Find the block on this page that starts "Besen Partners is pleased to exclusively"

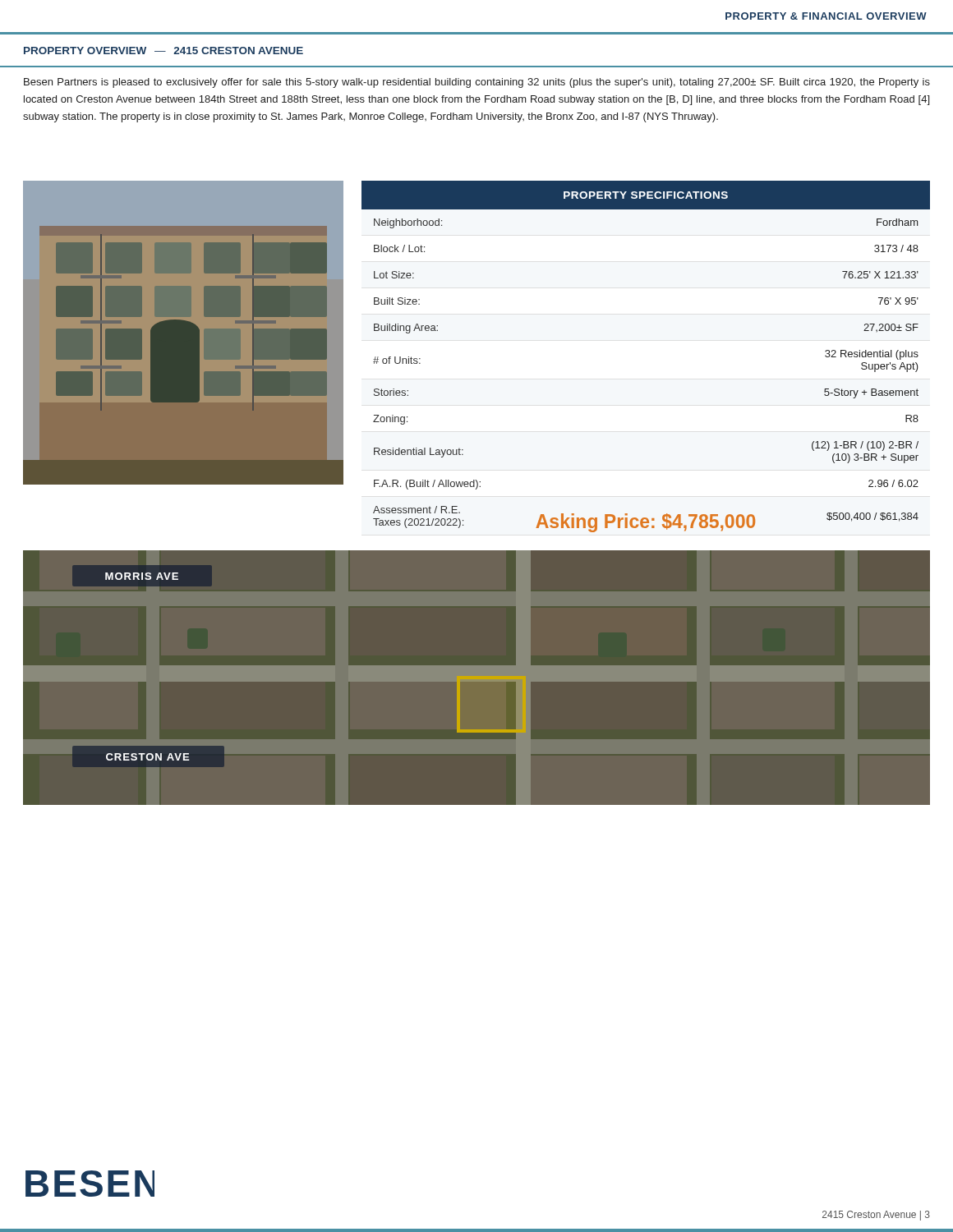pyautogui.click(x=476, y=99)
